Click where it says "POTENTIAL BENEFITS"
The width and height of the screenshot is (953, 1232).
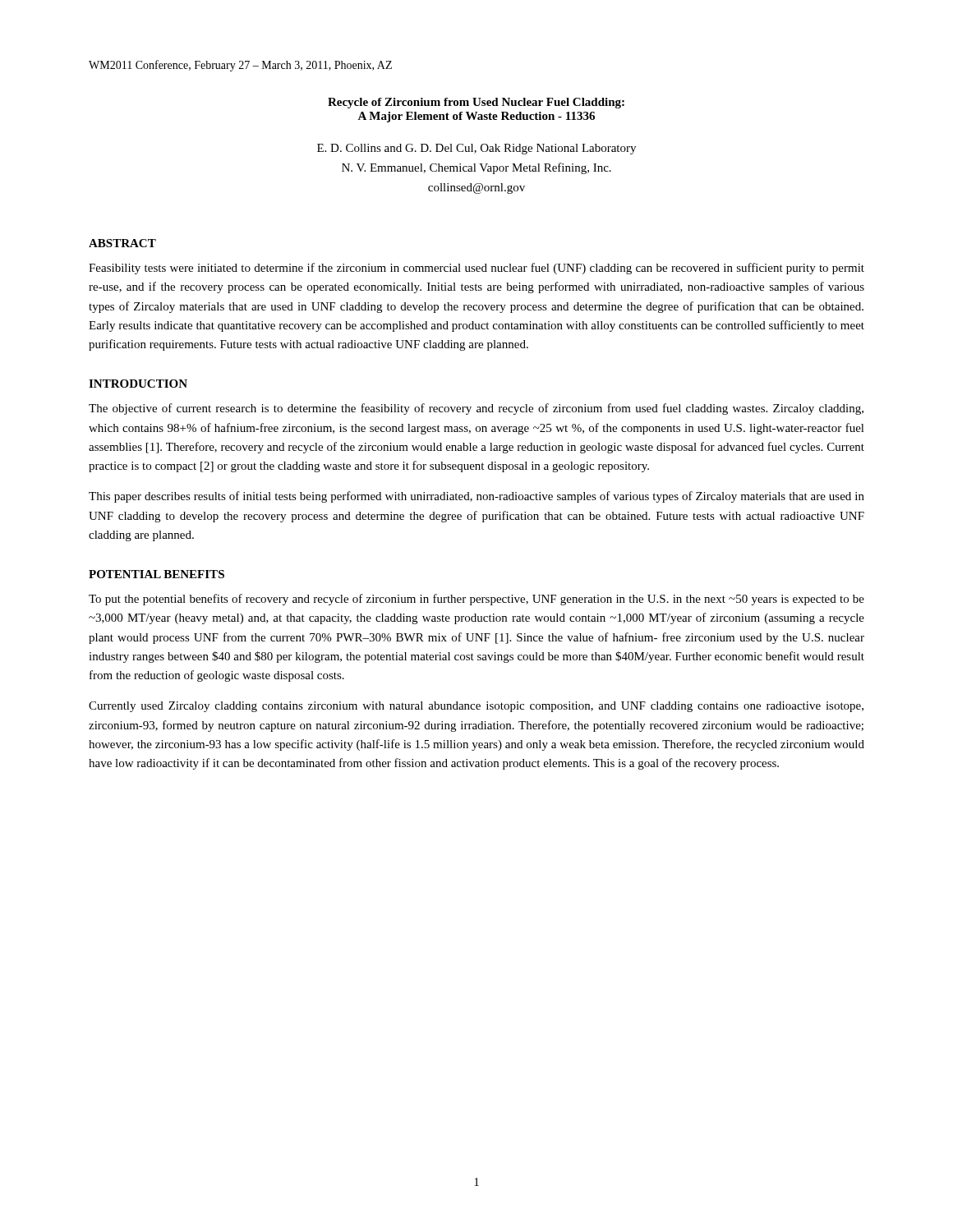coord(157,574)
